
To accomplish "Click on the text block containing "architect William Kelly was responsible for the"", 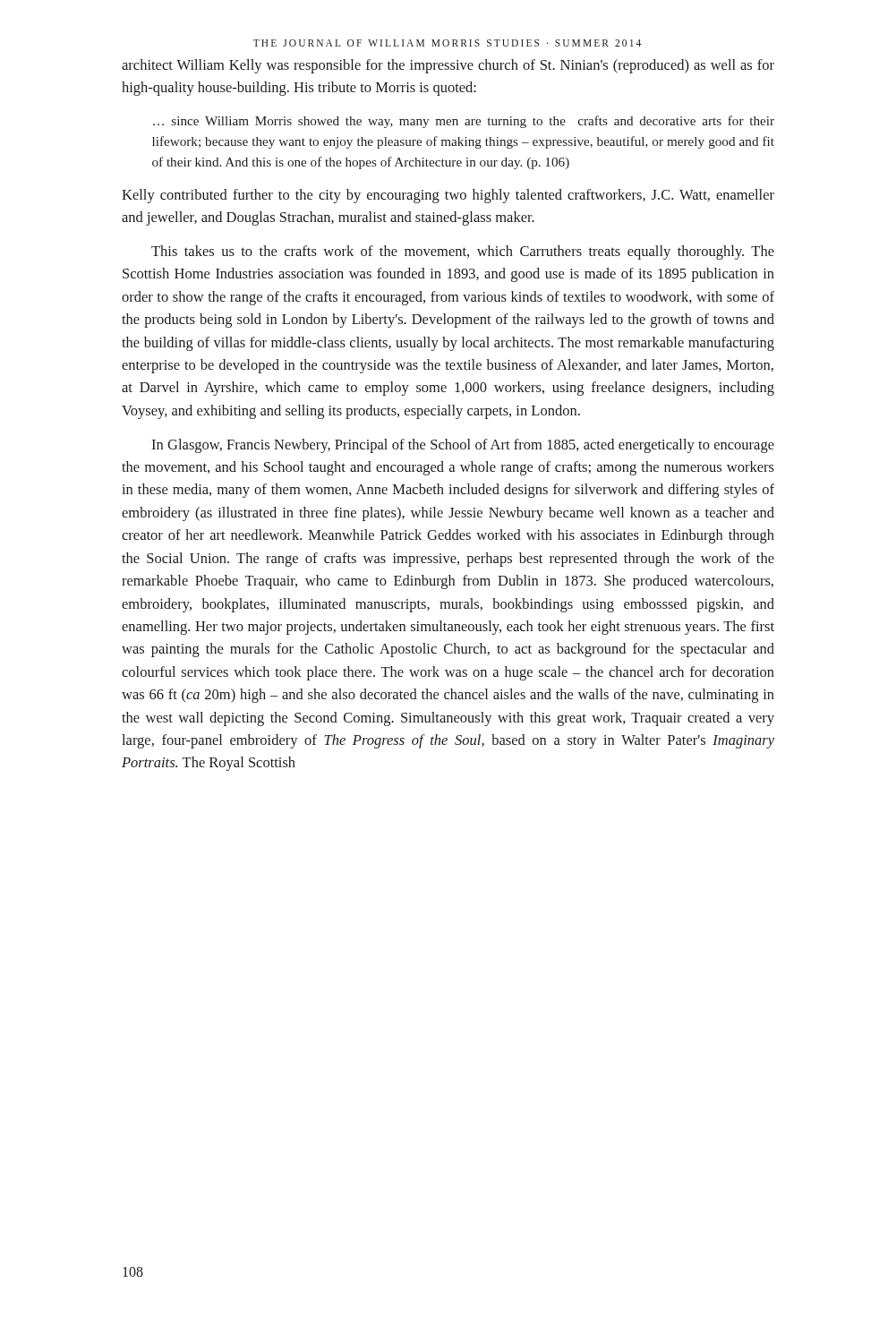I will pyautogui.click(x=448, y=76).
